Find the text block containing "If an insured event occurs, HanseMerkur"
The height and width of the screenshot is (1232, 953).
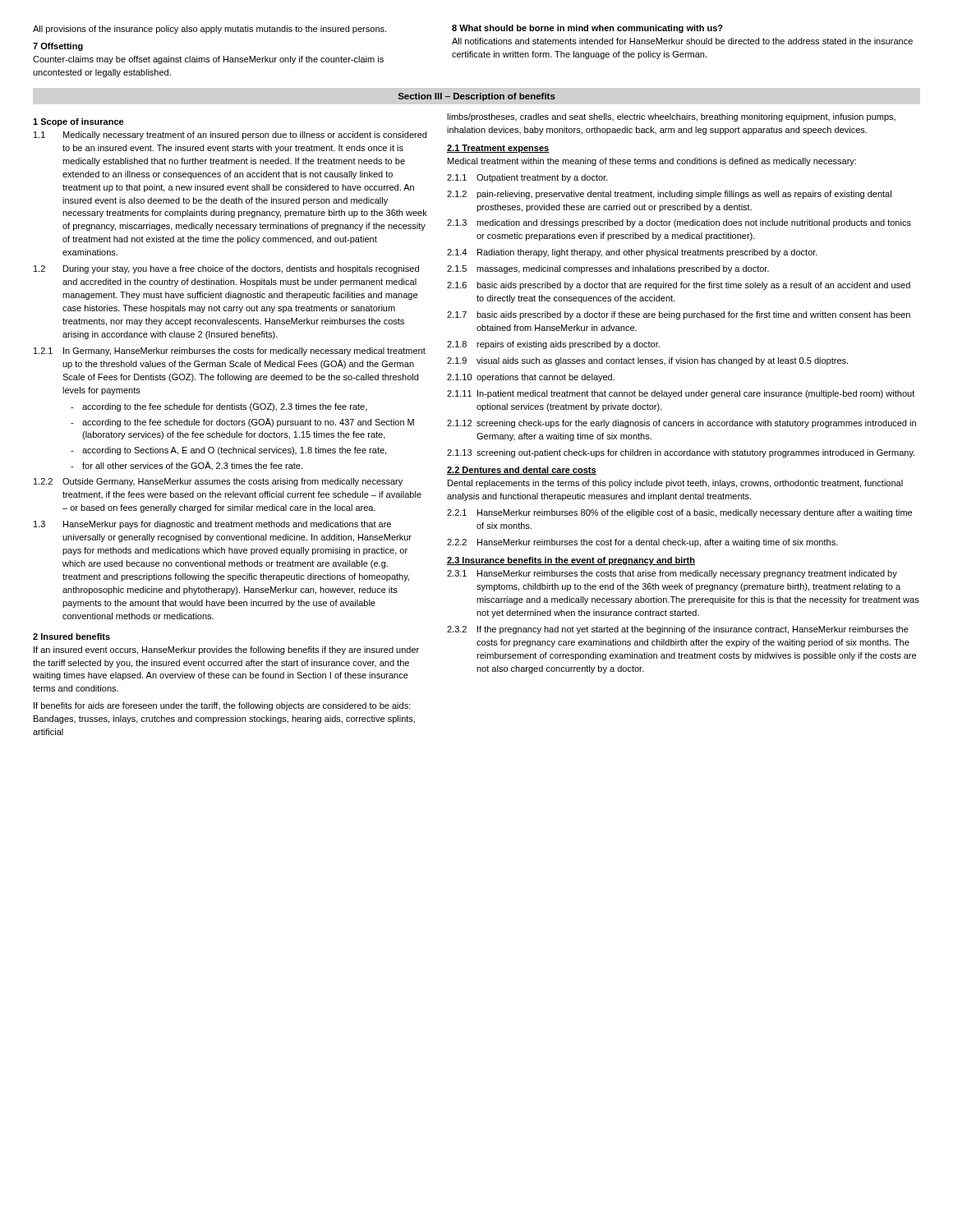point(226,669)
